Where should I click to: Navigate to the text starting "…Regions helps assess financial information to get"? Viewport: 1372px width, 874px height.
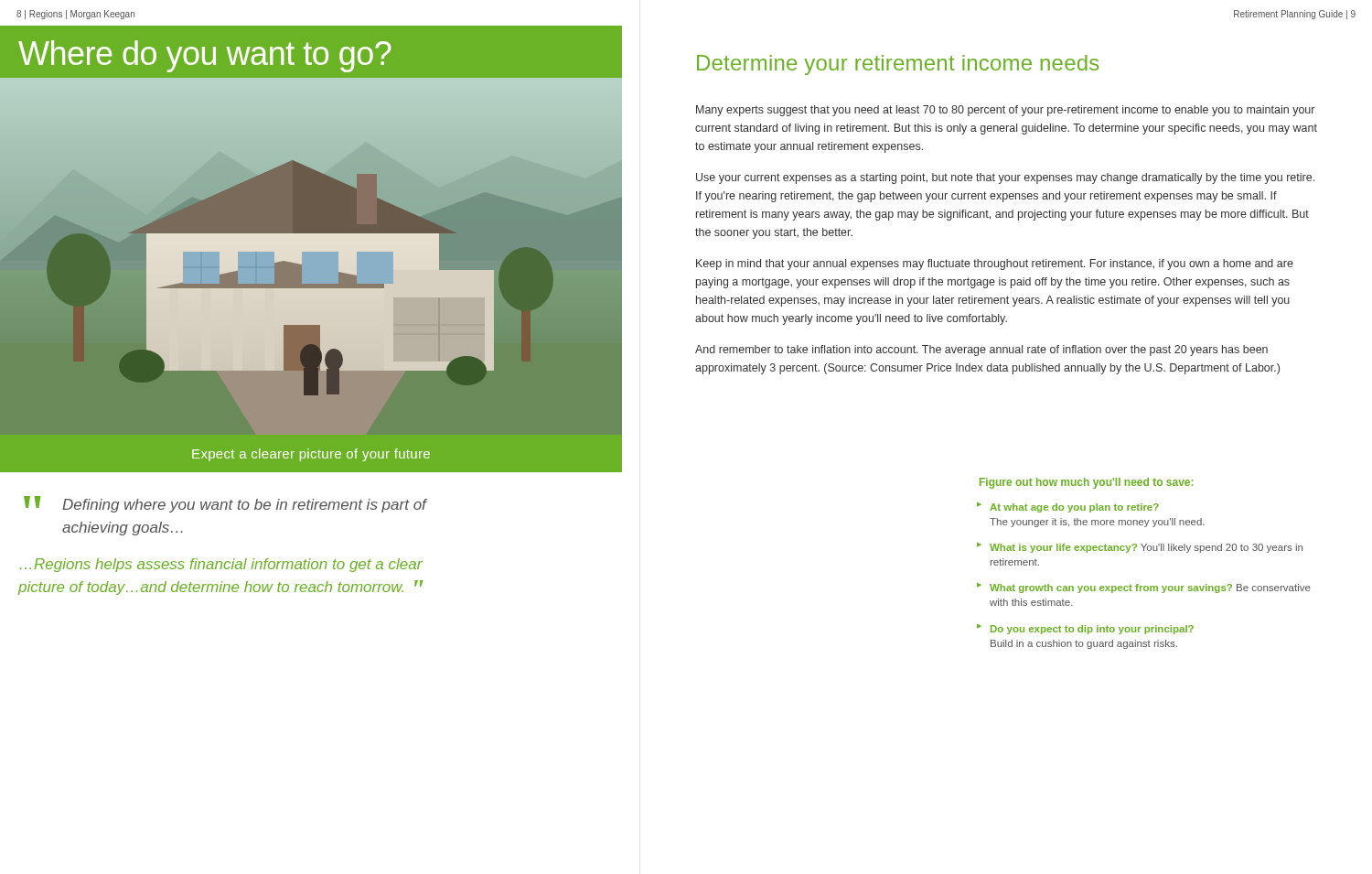coord(222,577)
